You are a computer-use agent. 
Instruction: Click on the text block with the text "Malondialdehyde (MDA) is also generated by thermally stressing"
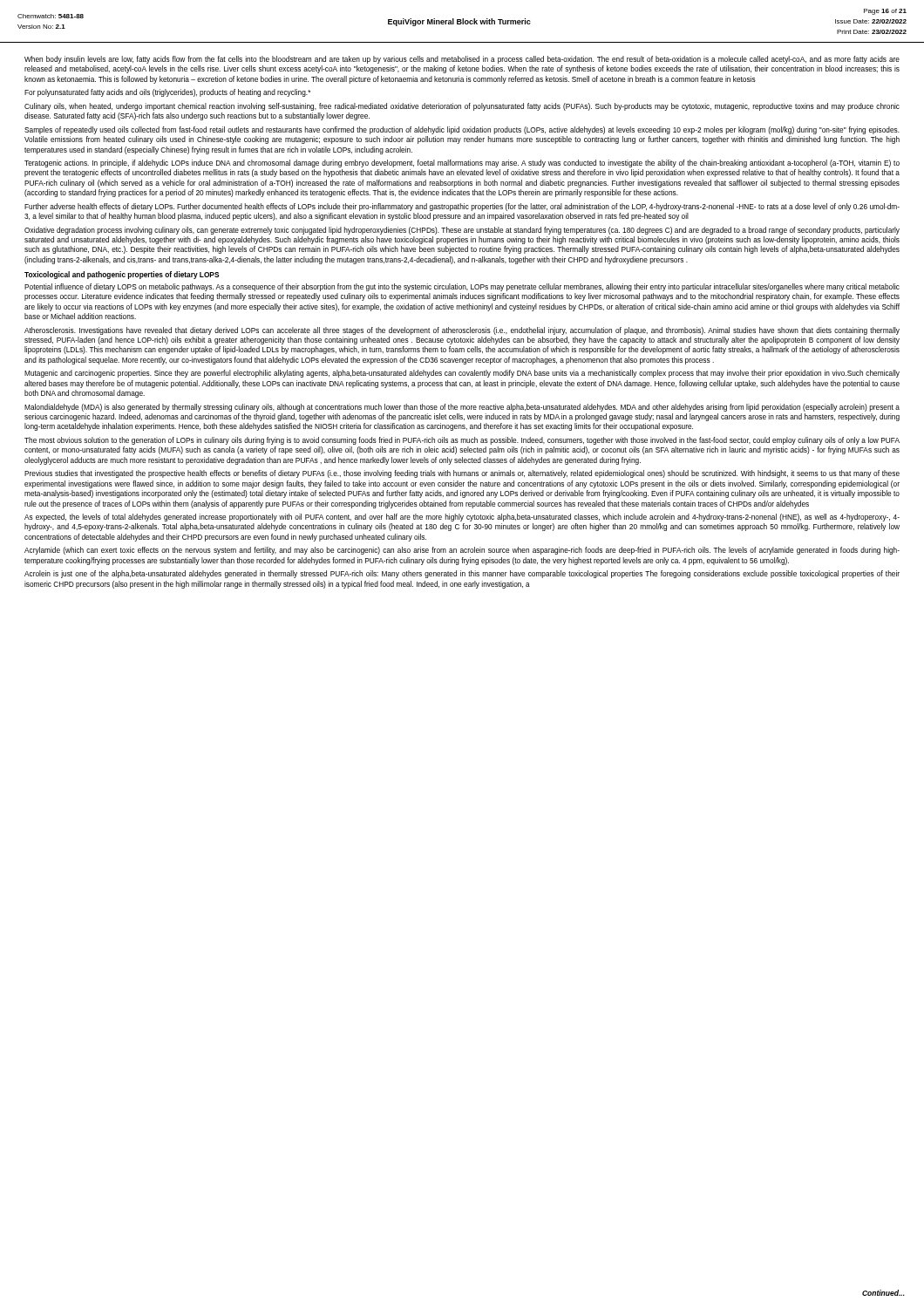click(x=462, y=417)
